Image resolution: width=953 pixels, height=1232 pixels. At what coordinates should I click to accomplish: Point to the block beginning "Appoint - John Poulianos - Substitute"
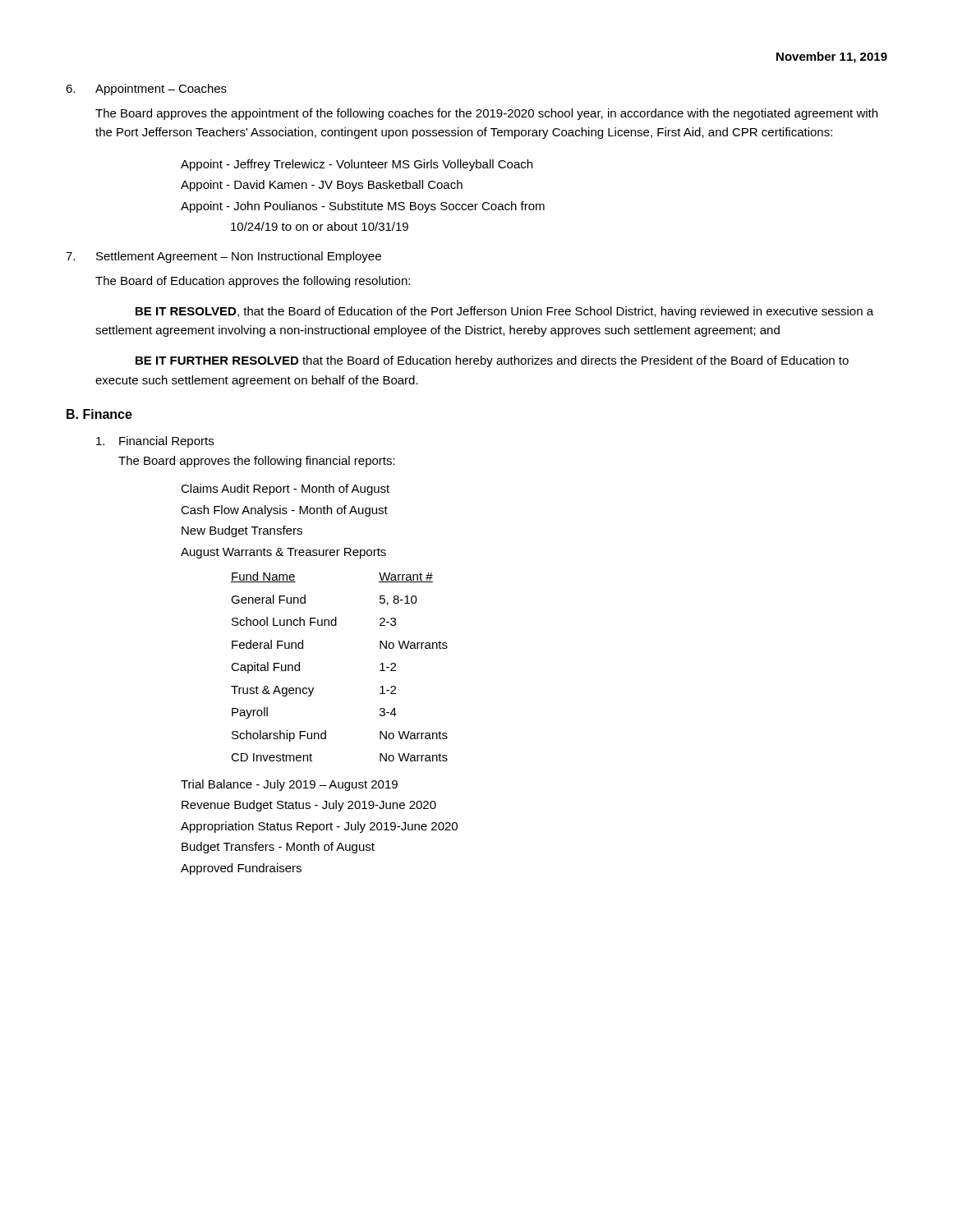[x=363, y=216]
